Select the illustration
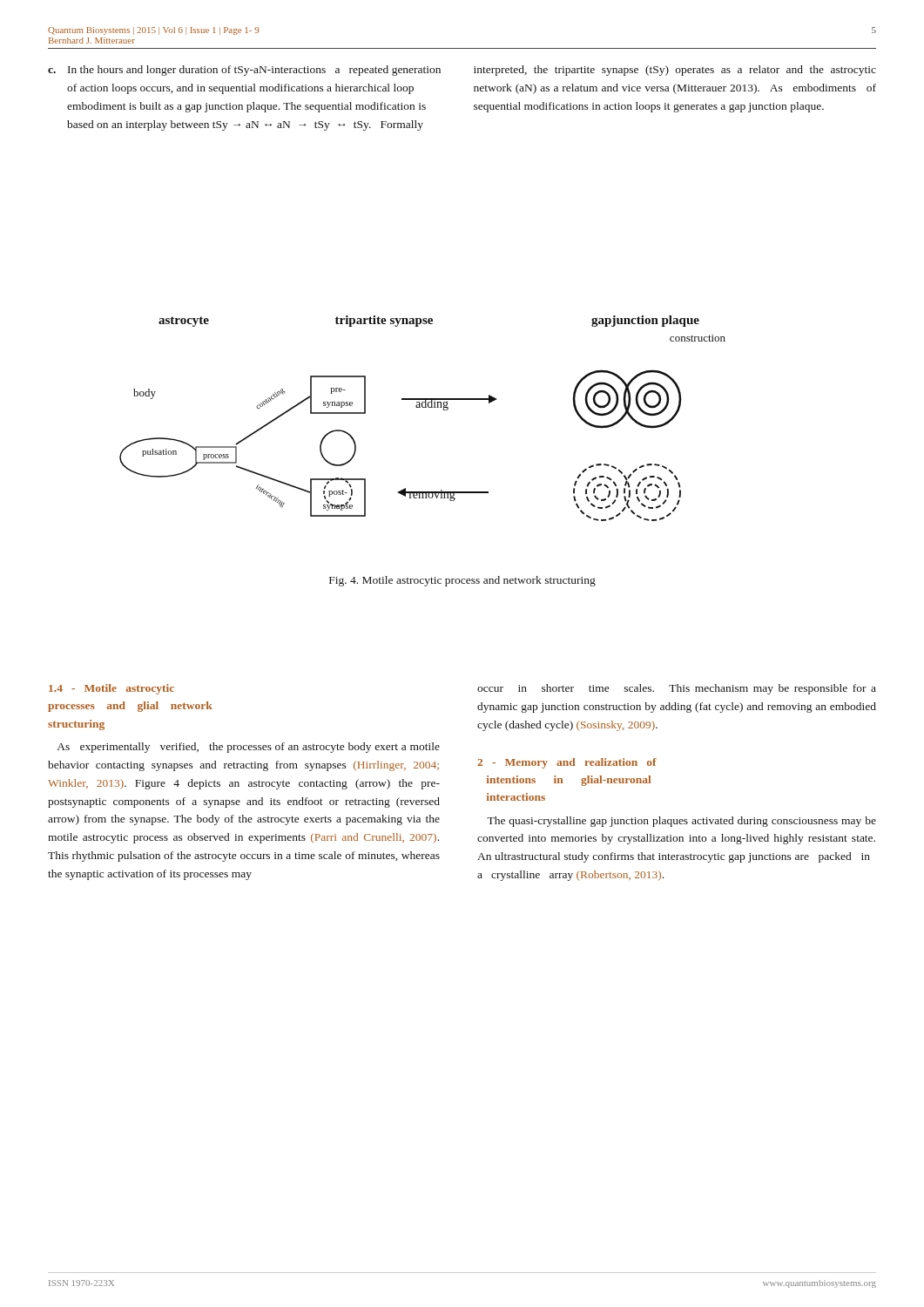 click(462, 446)
